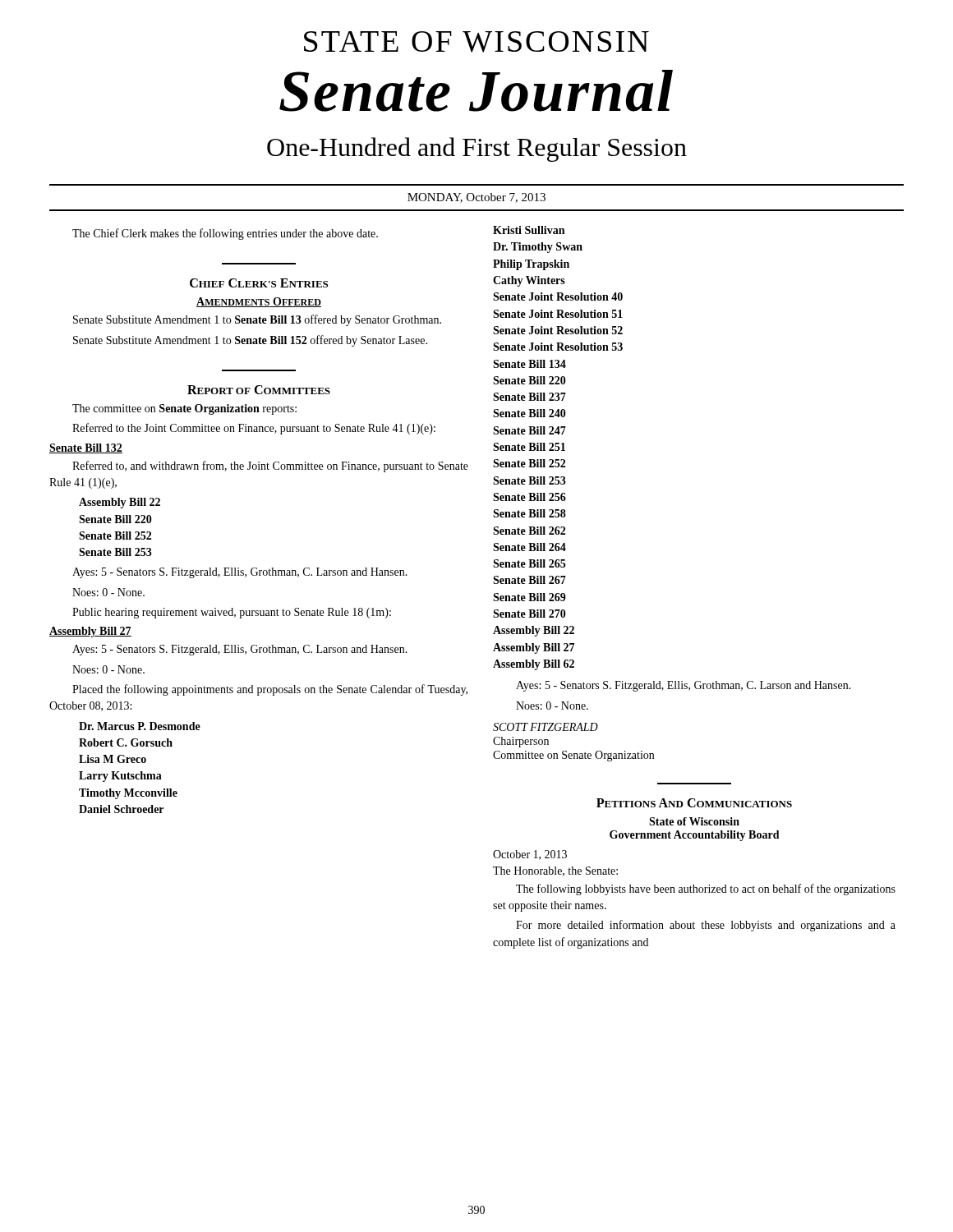Click on the passage starting "The Chief Clerk makes the following"
Screen dimensions: 1232x953
(225, 234)
